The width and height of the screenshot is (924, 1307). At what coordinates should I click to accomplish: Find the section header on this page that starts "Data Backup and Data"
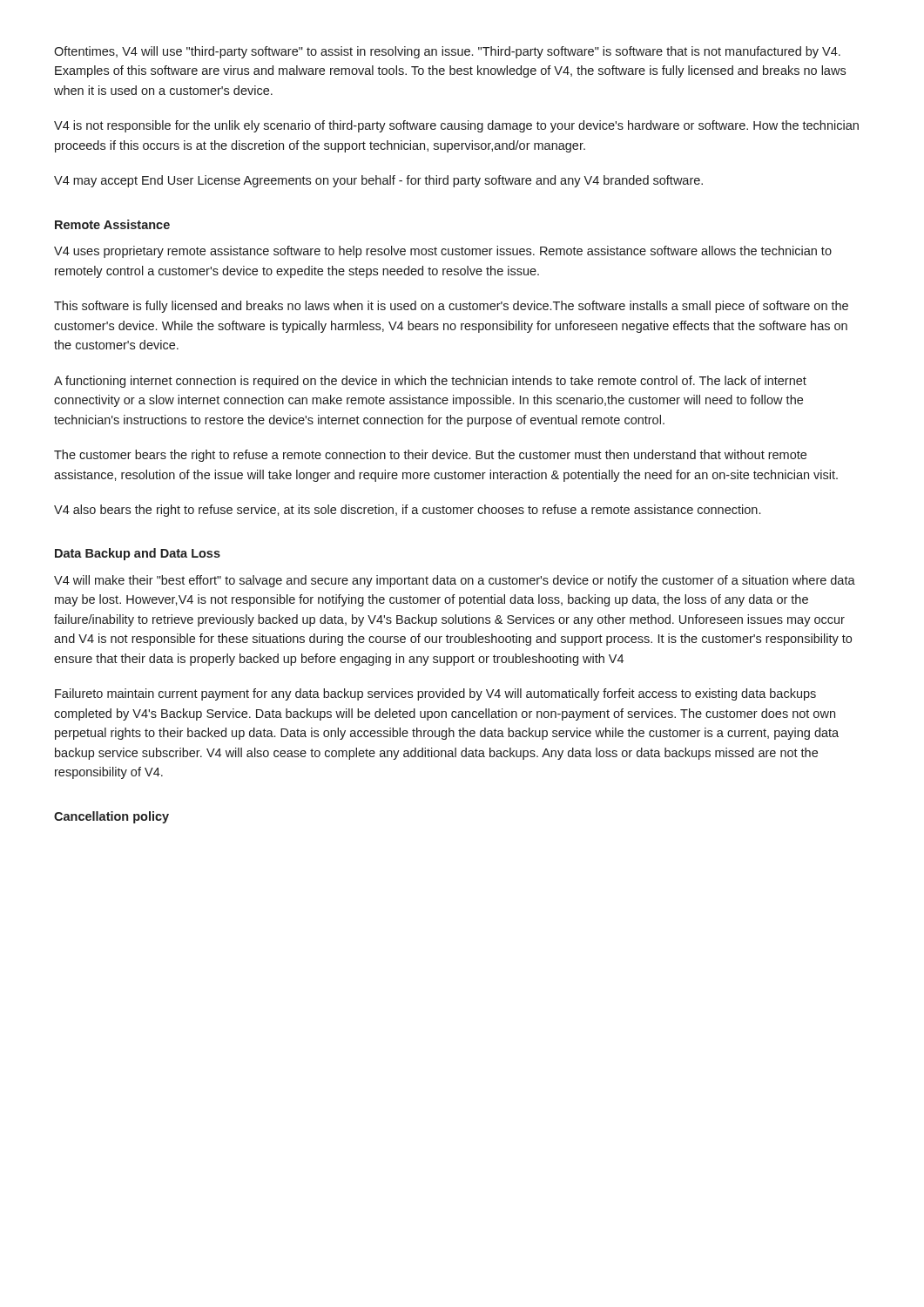pyautogui.click(x=137, y=554)
